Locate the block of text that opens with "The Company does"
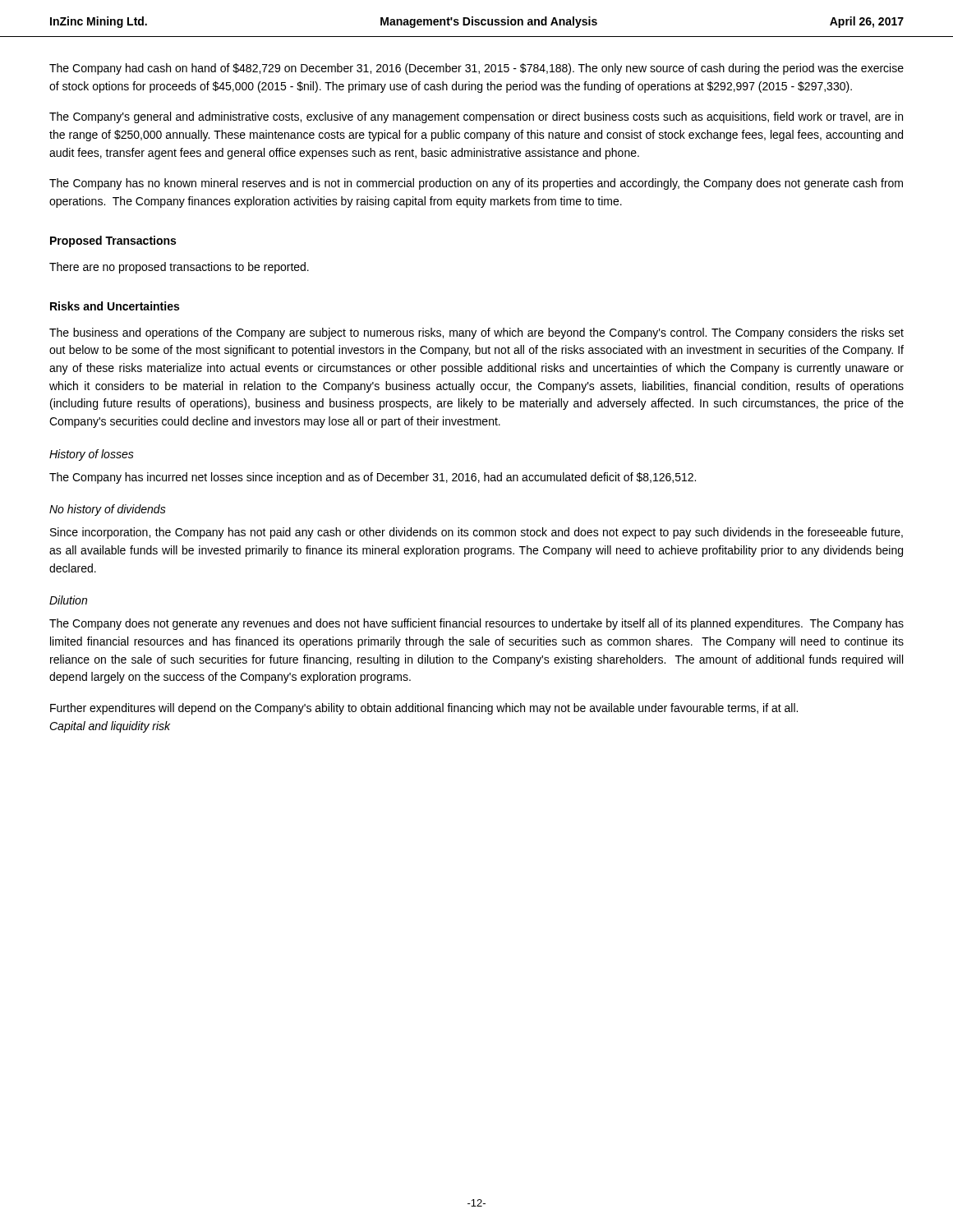Screen dimensions: 1232x953 [476, 650]
